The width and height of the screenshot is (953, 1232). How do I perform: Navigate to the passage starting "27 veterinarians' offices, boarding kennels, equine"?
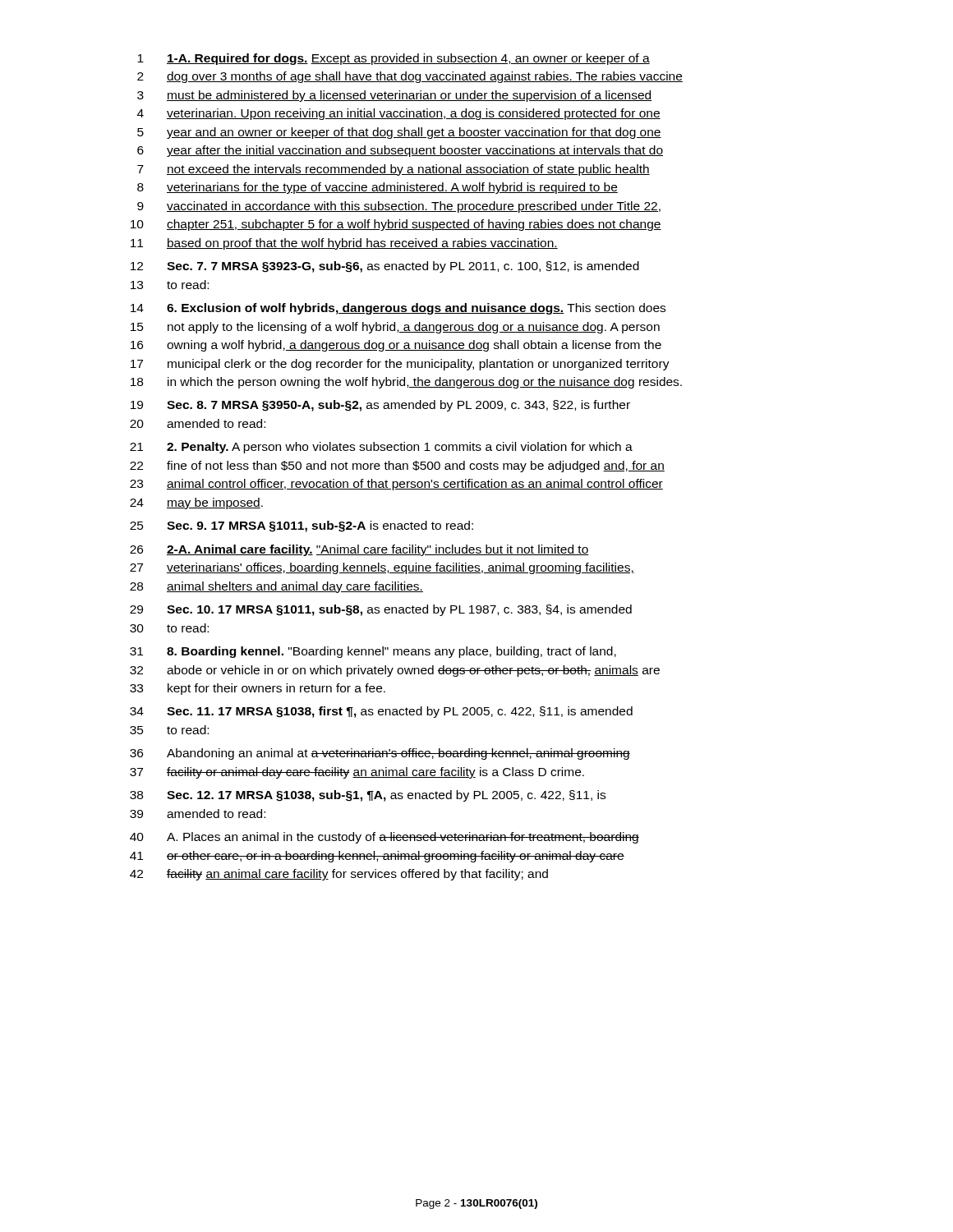(x=493, y=568)
